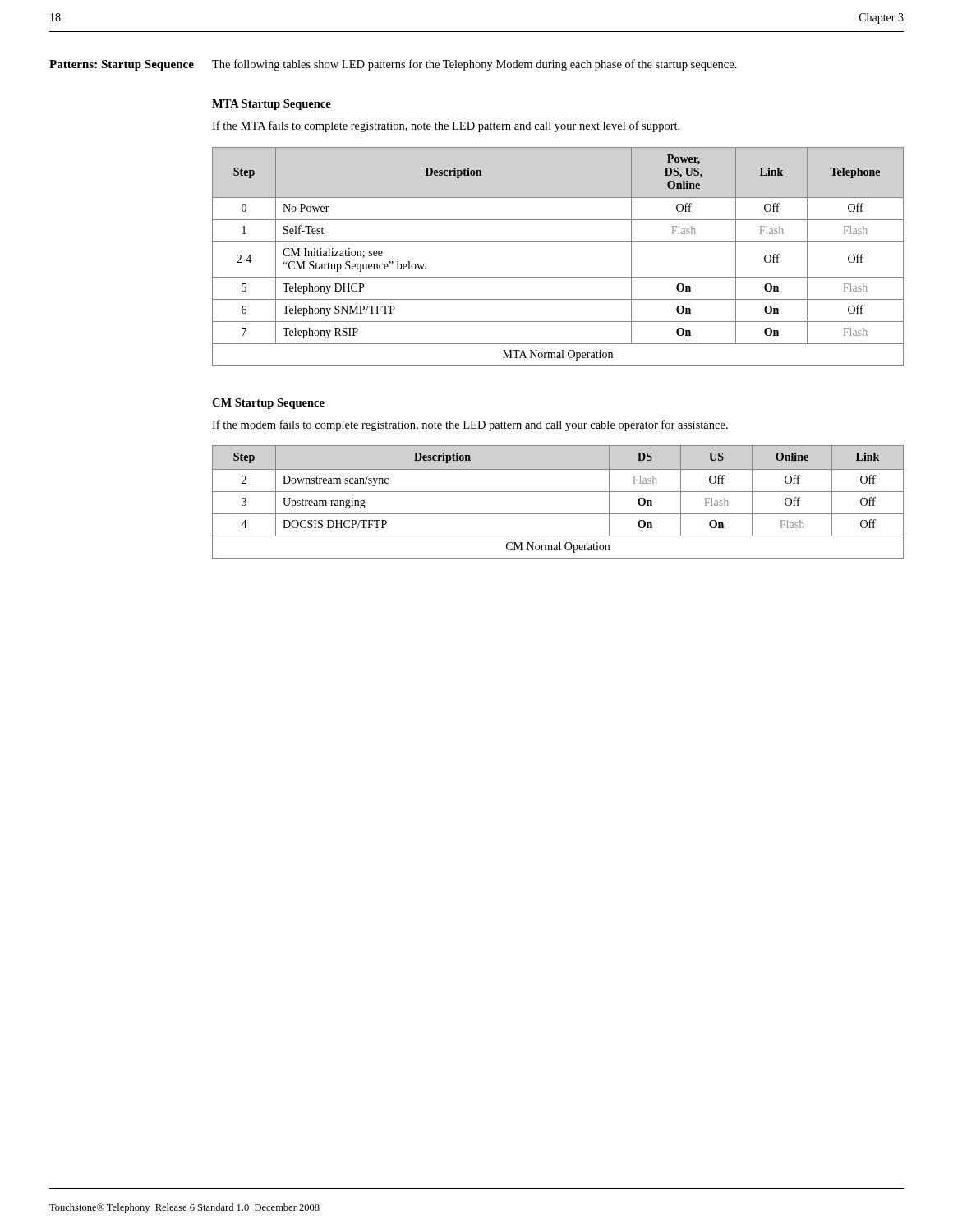Navigate to the element starting "MTA Startup Sequence"
The height and width of the screenshot is (1232, 953).
[x=271, y=103]
